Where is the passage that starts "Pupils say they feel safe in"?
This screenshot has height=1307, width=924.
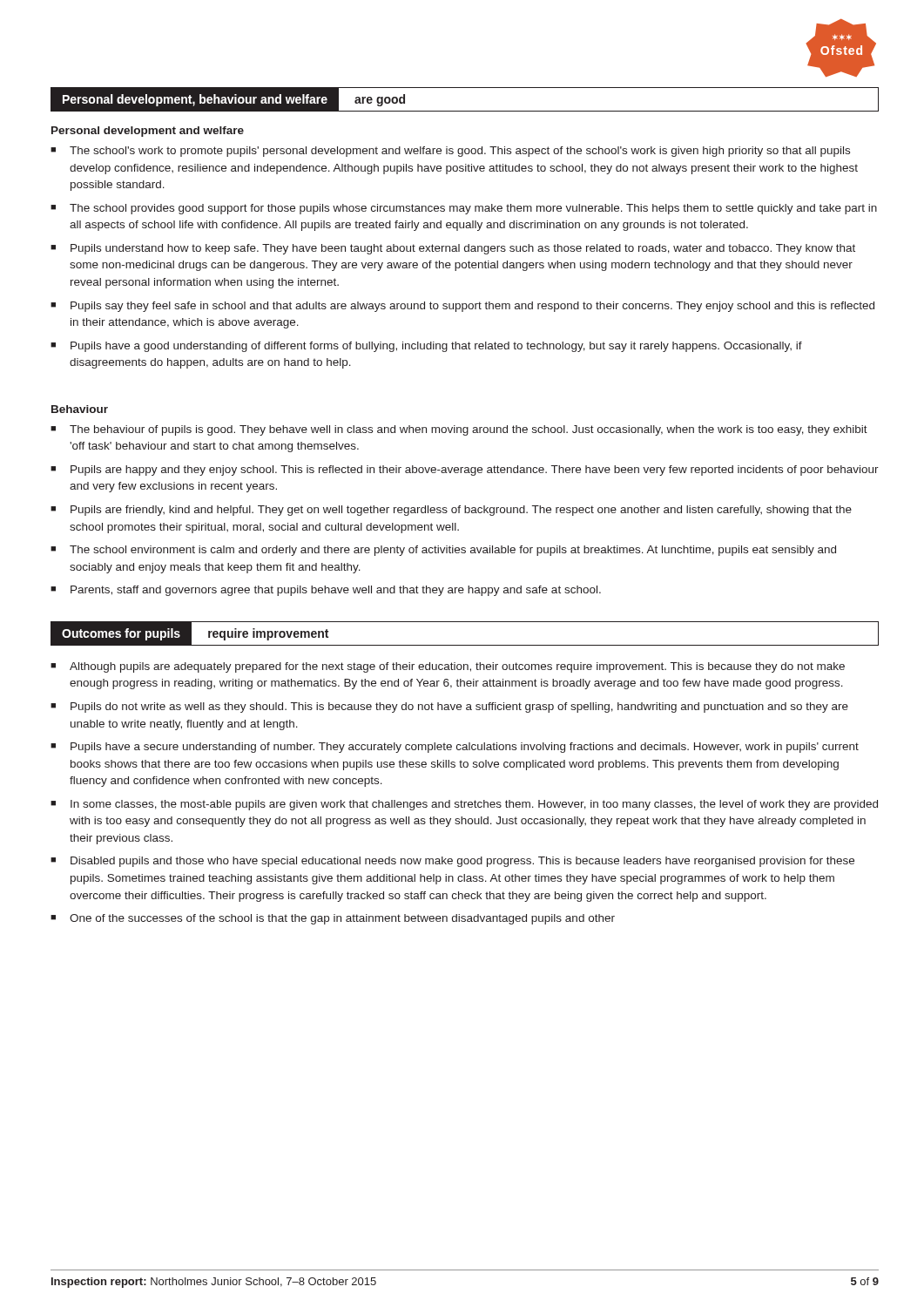(474, 314)
